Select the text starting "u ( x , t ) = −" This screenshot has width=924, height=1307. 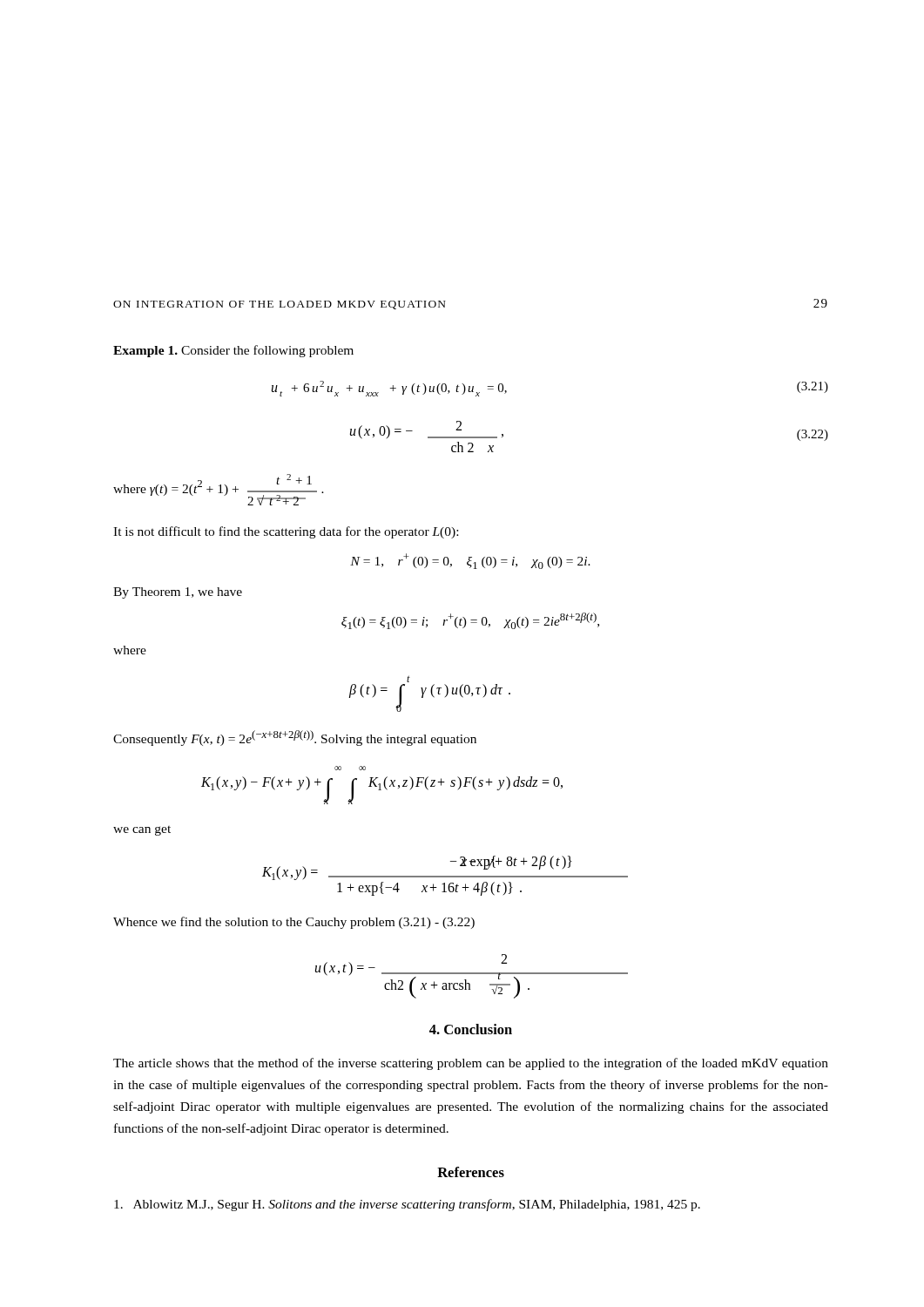[471, 970]
